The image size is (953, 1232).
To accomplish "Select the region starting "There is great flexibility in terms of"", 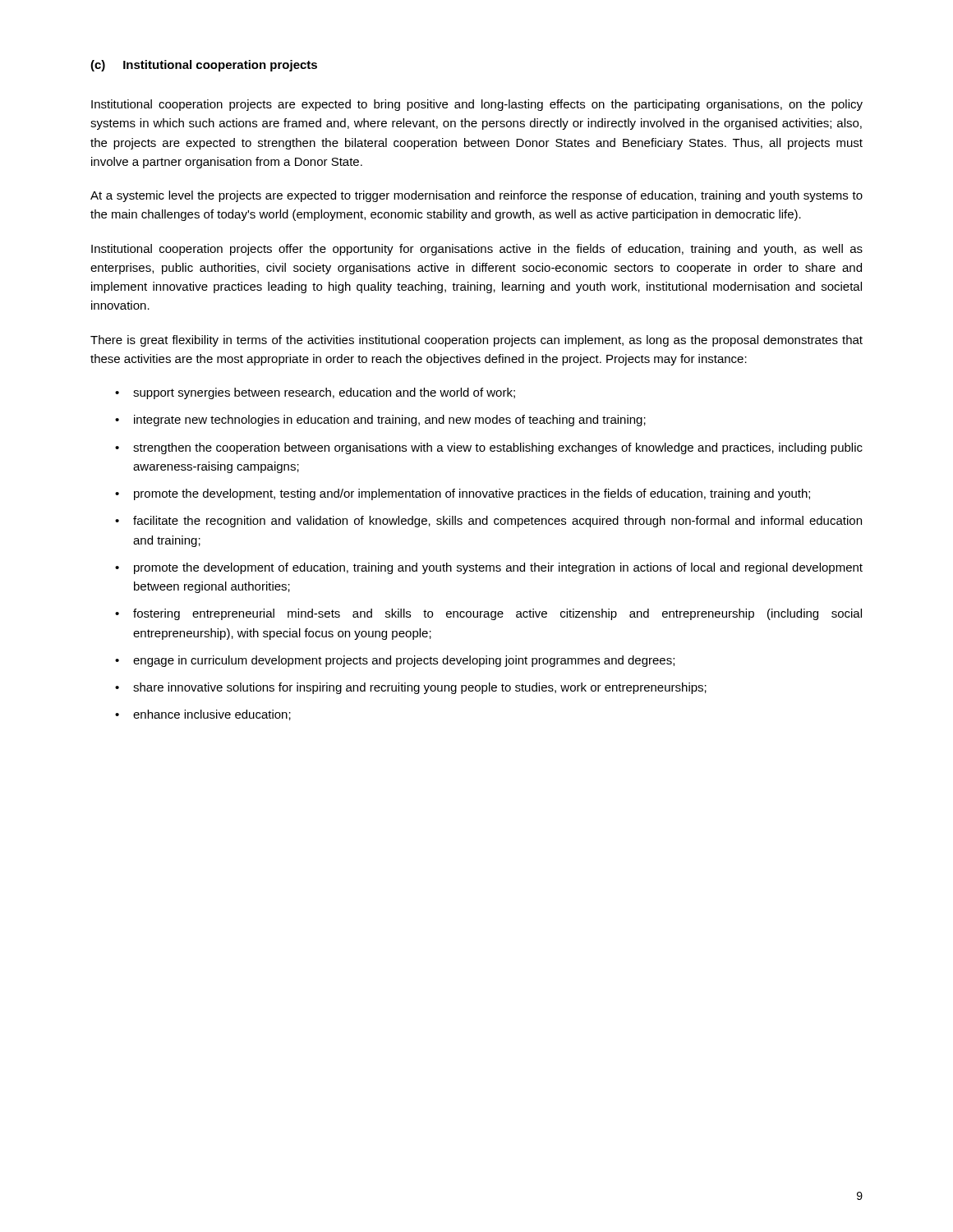I will tap(476, 349).
